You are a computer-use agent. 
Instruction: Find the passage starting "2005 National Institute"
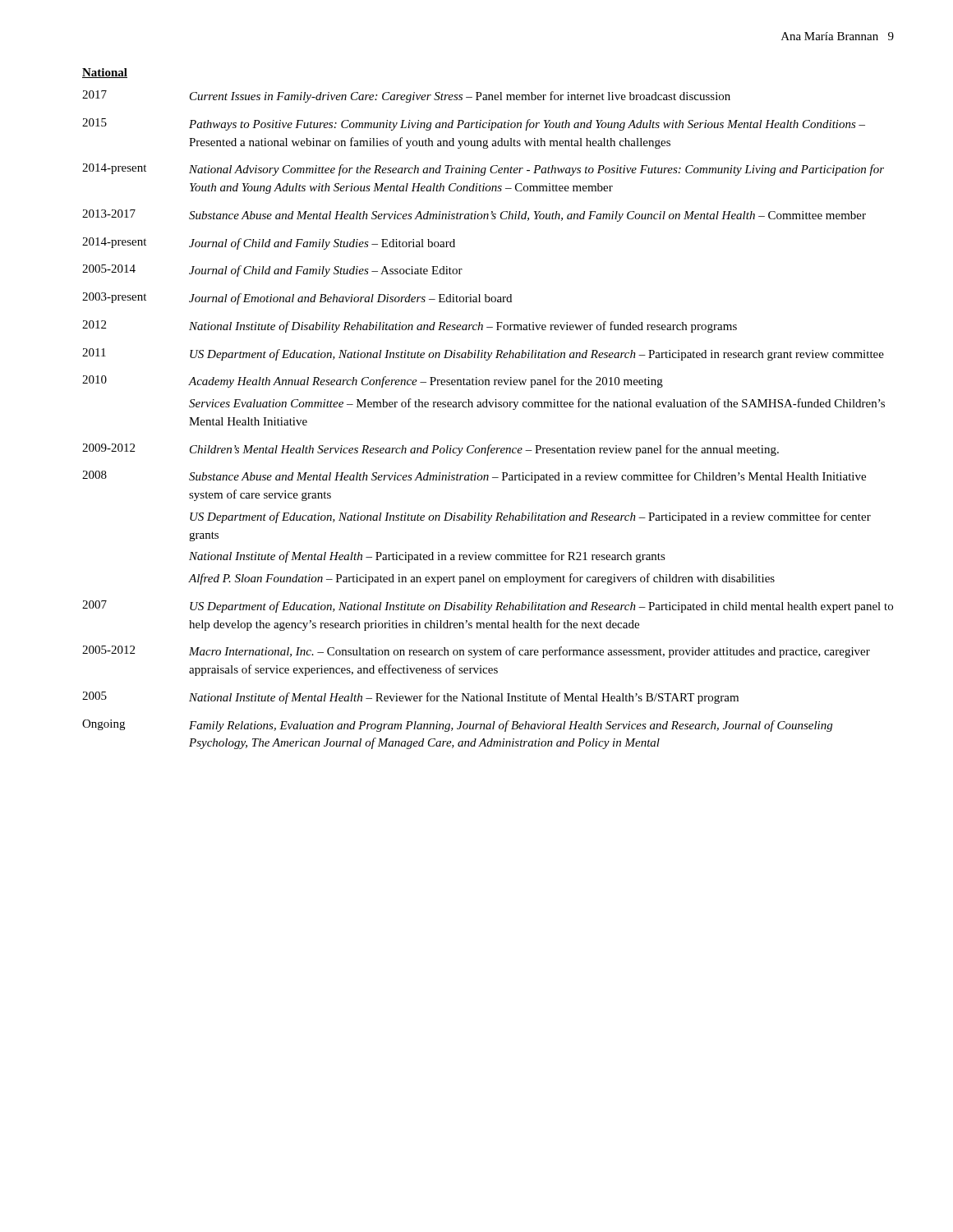point(488,700)
